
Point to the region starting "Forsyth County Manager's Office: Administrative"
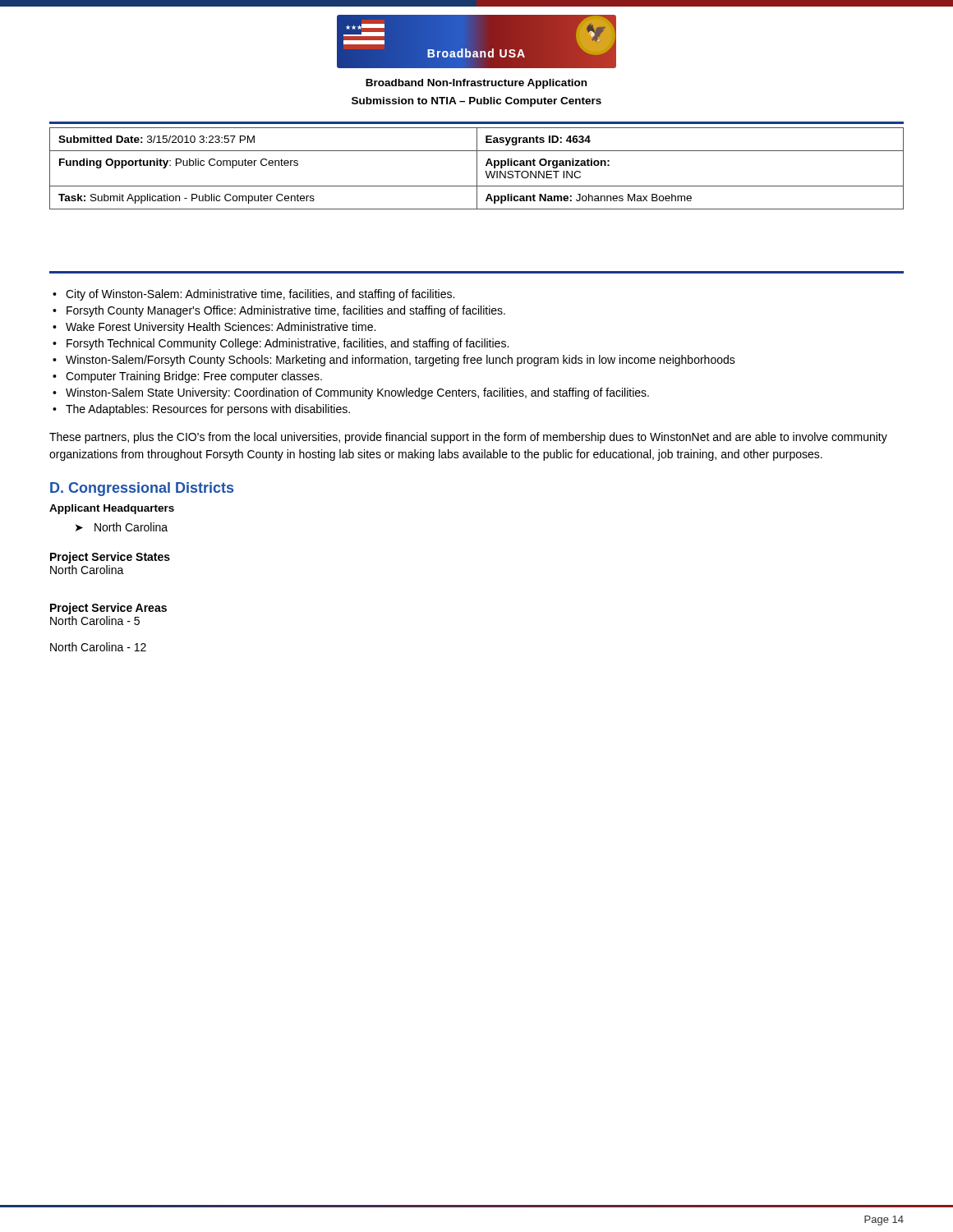(x=286, y=310)
